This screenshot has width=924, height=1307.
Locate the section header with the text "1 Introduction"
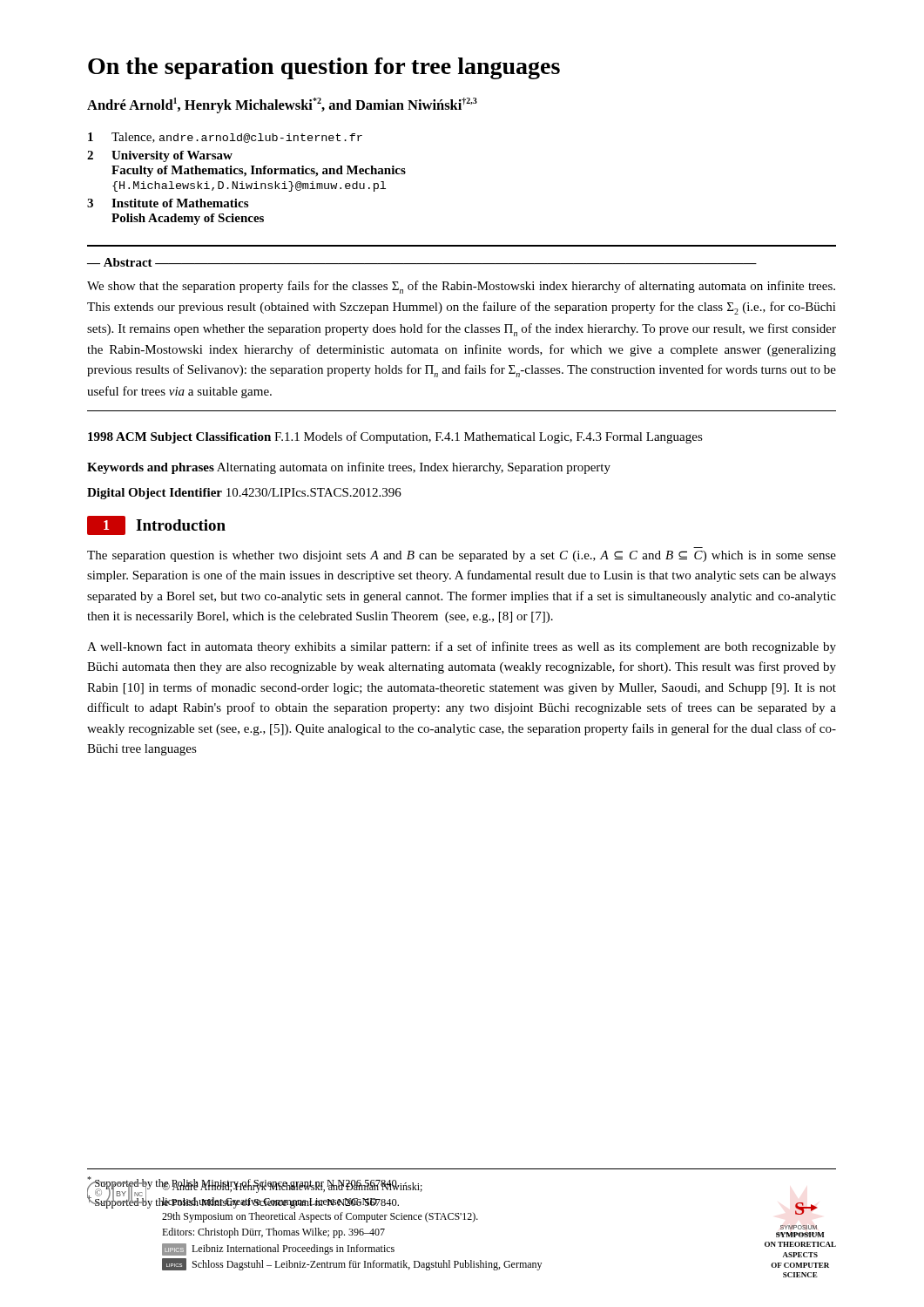[156, 525]
